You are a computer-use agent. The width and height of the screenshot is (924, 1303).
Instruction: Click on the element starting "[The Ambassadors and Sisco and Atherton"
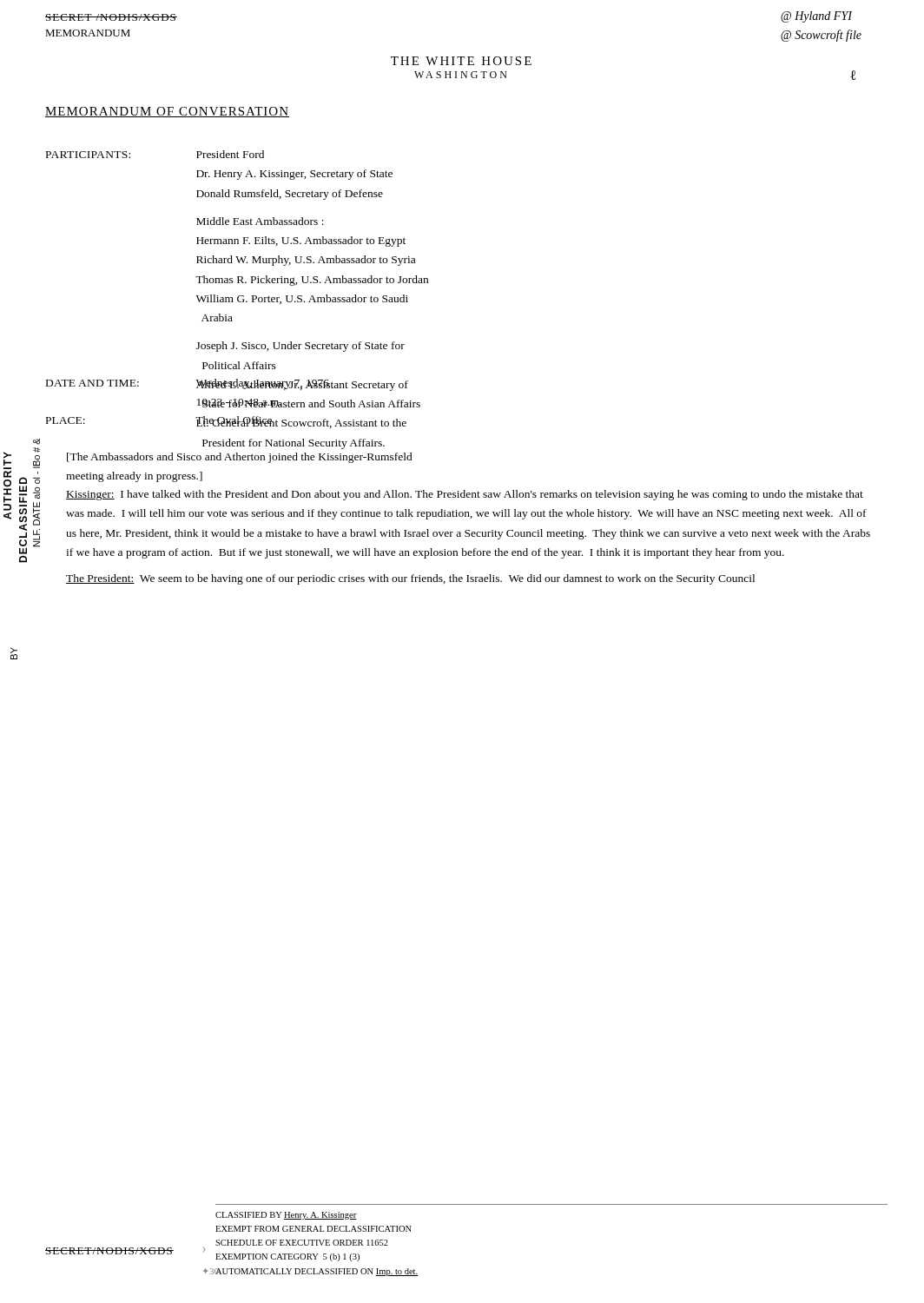point(239,466)
